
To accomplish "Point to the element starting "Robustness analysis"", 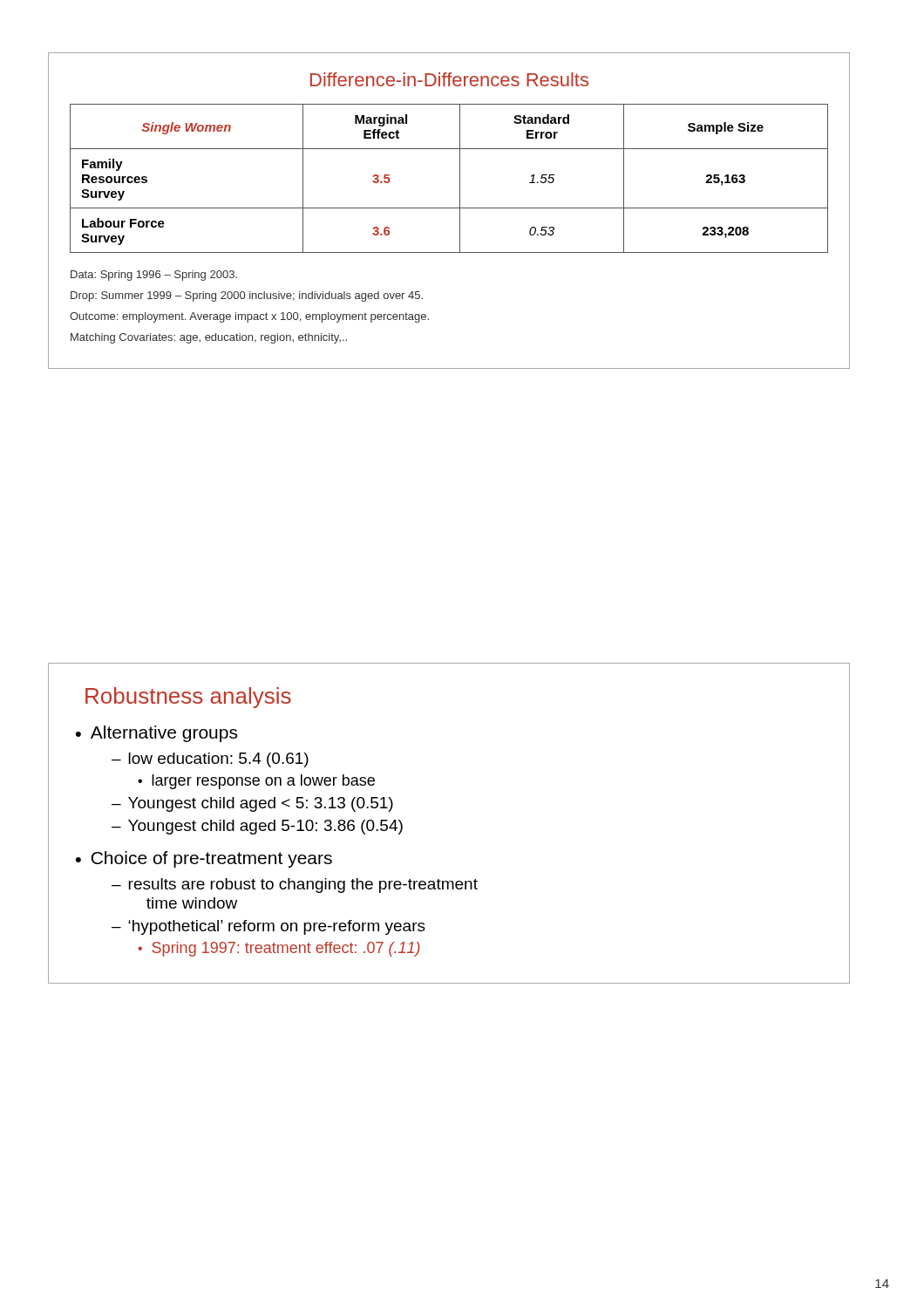I will point(188,696).
